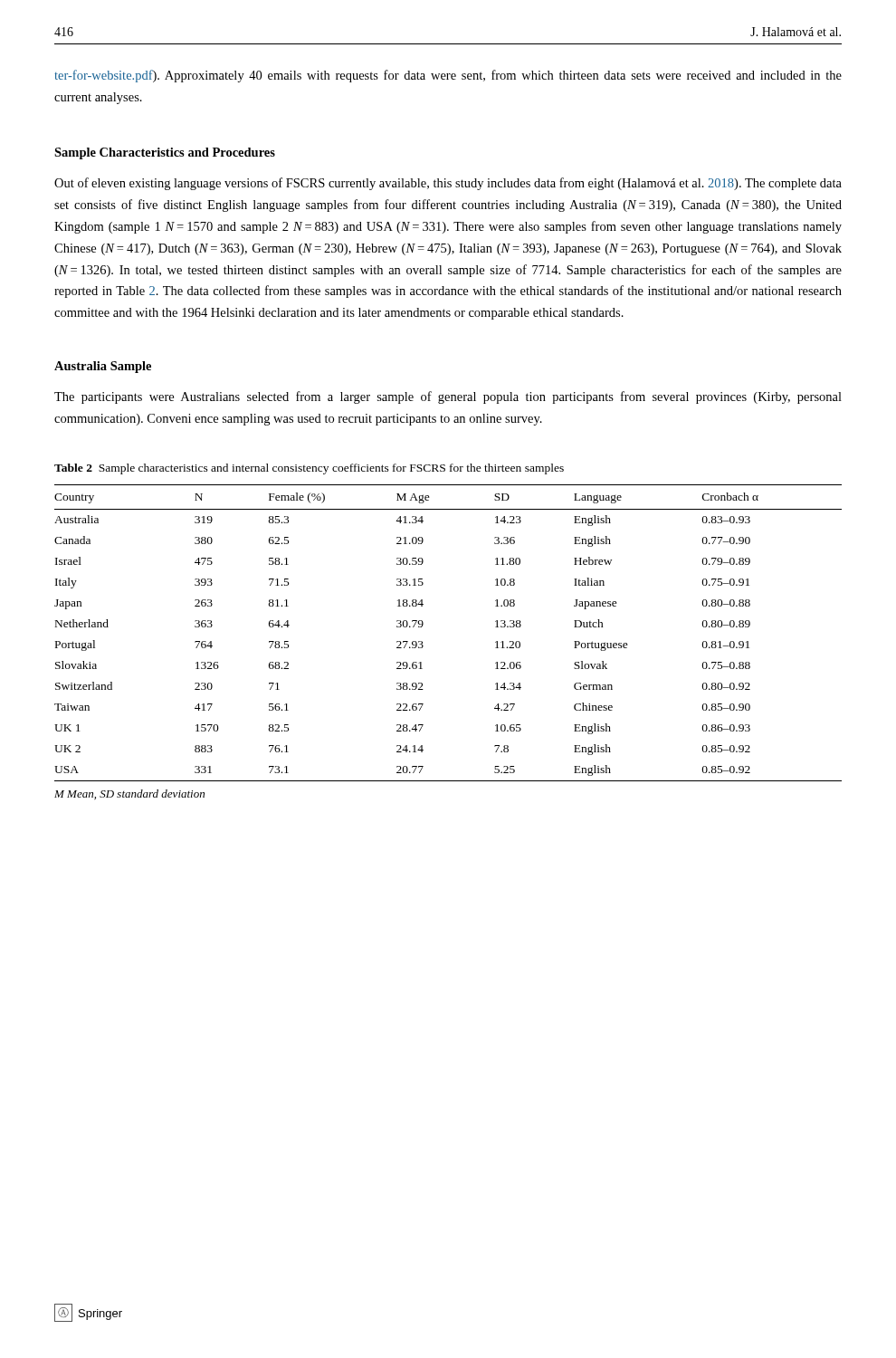Select the region starting "Sample Characteristics and Procedures"

[x=165, y=152]
